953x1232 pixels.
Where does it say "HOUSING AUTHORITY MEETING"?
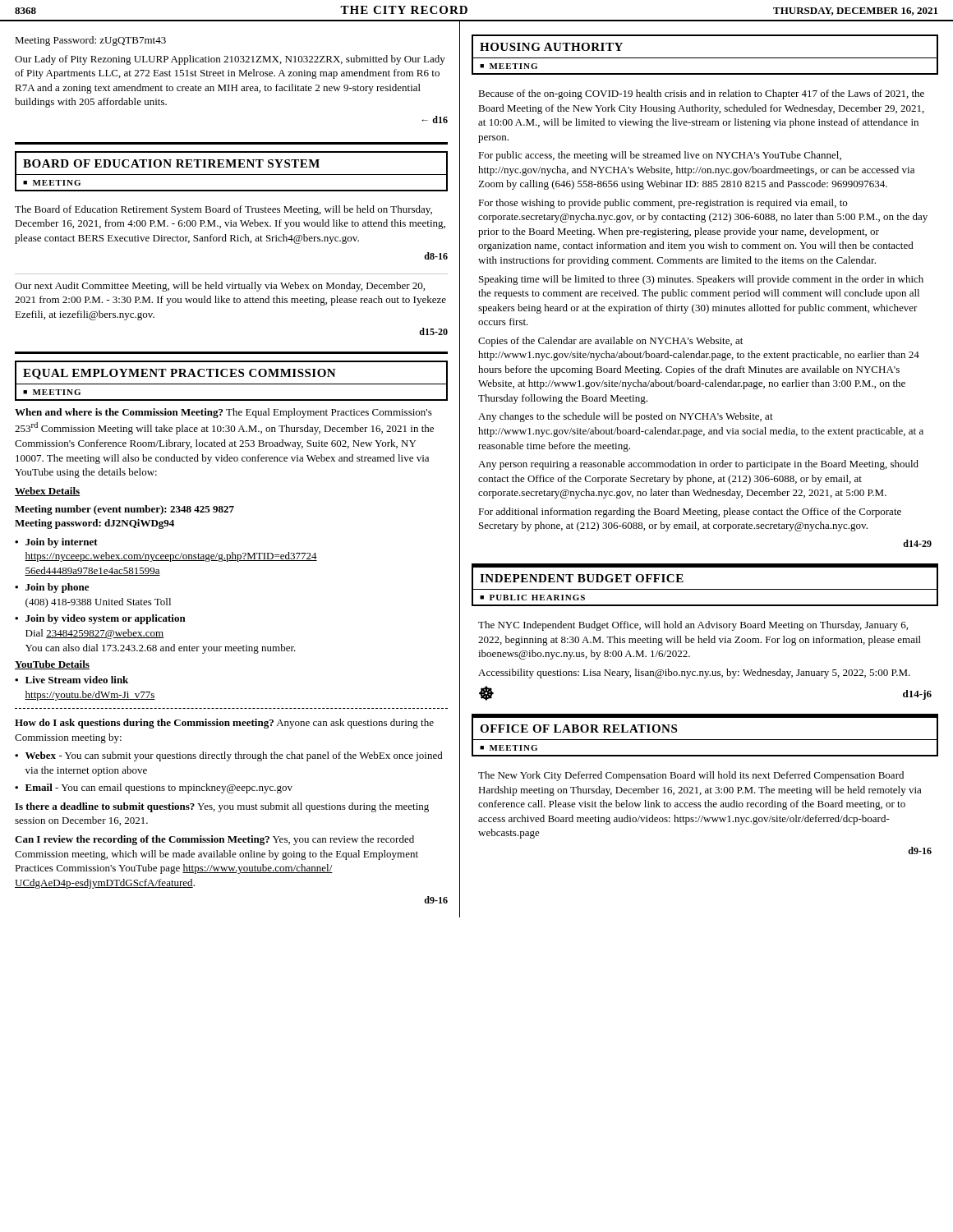click(705, 55)
